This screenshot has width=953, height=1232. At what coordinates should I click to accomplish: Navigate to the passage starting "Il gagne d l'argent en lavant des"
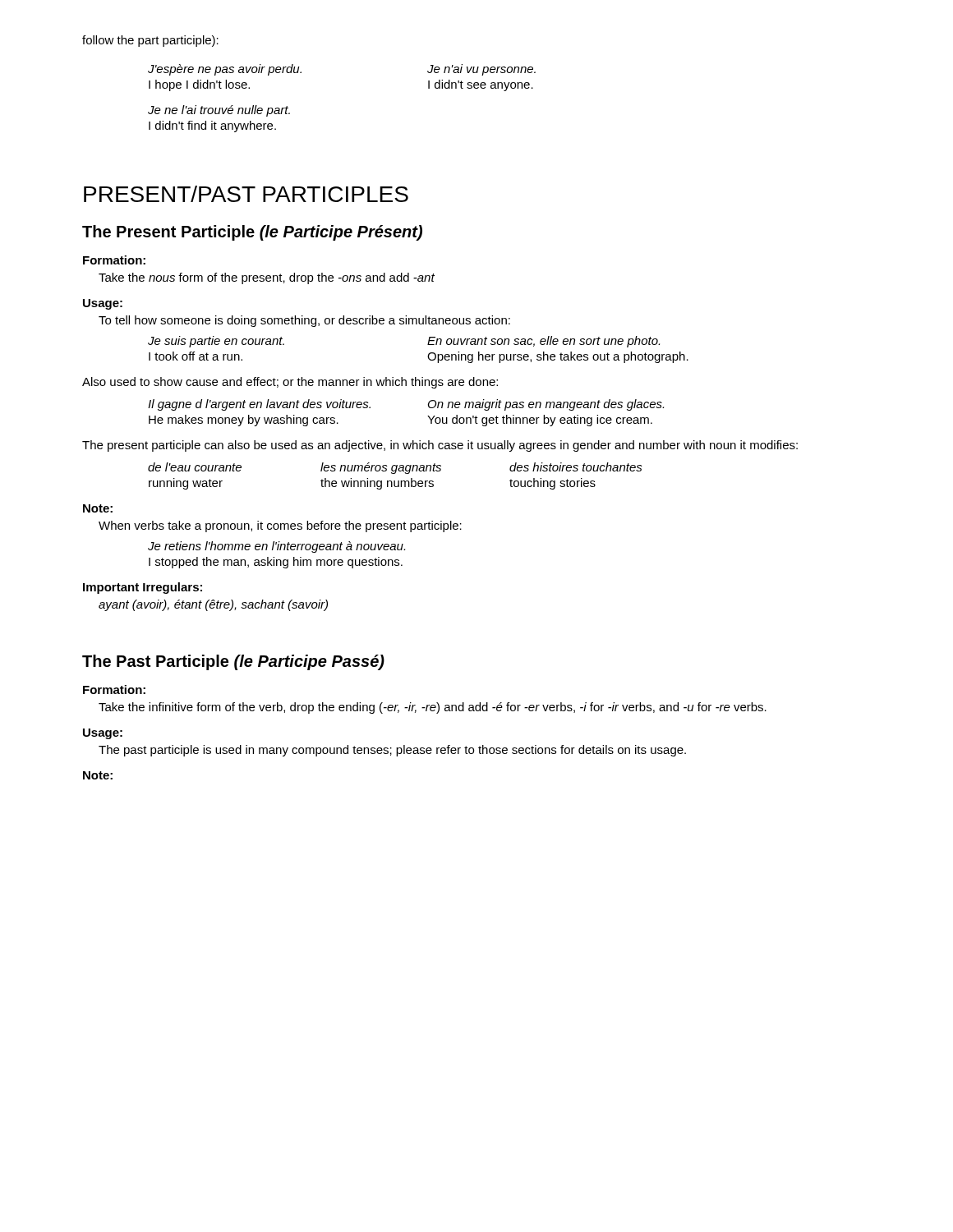coord(509,411)
